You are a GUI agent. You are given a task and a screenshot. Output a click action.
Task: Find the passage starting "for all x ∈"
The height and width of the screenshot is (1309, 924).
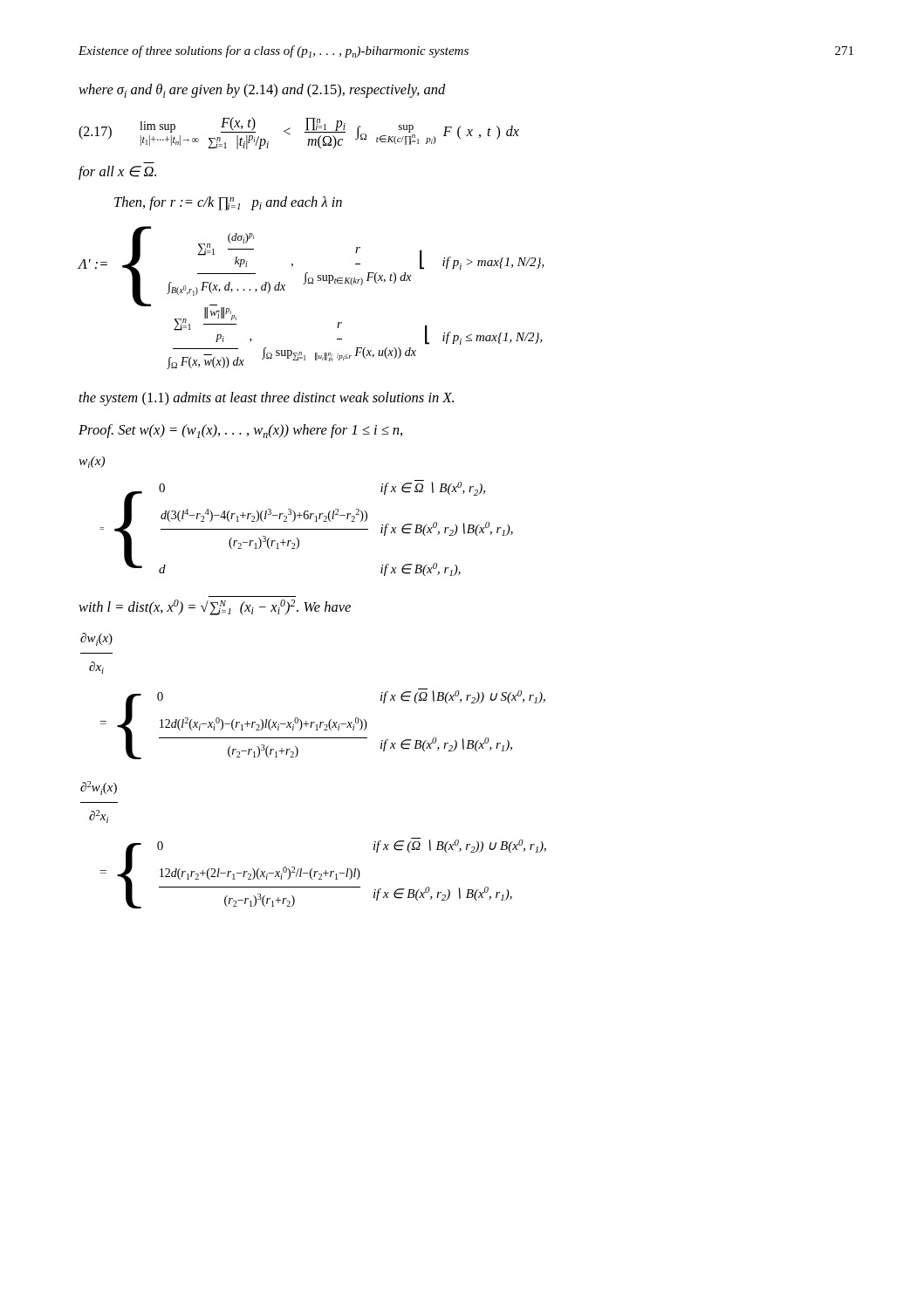click(x=118, y=171)
